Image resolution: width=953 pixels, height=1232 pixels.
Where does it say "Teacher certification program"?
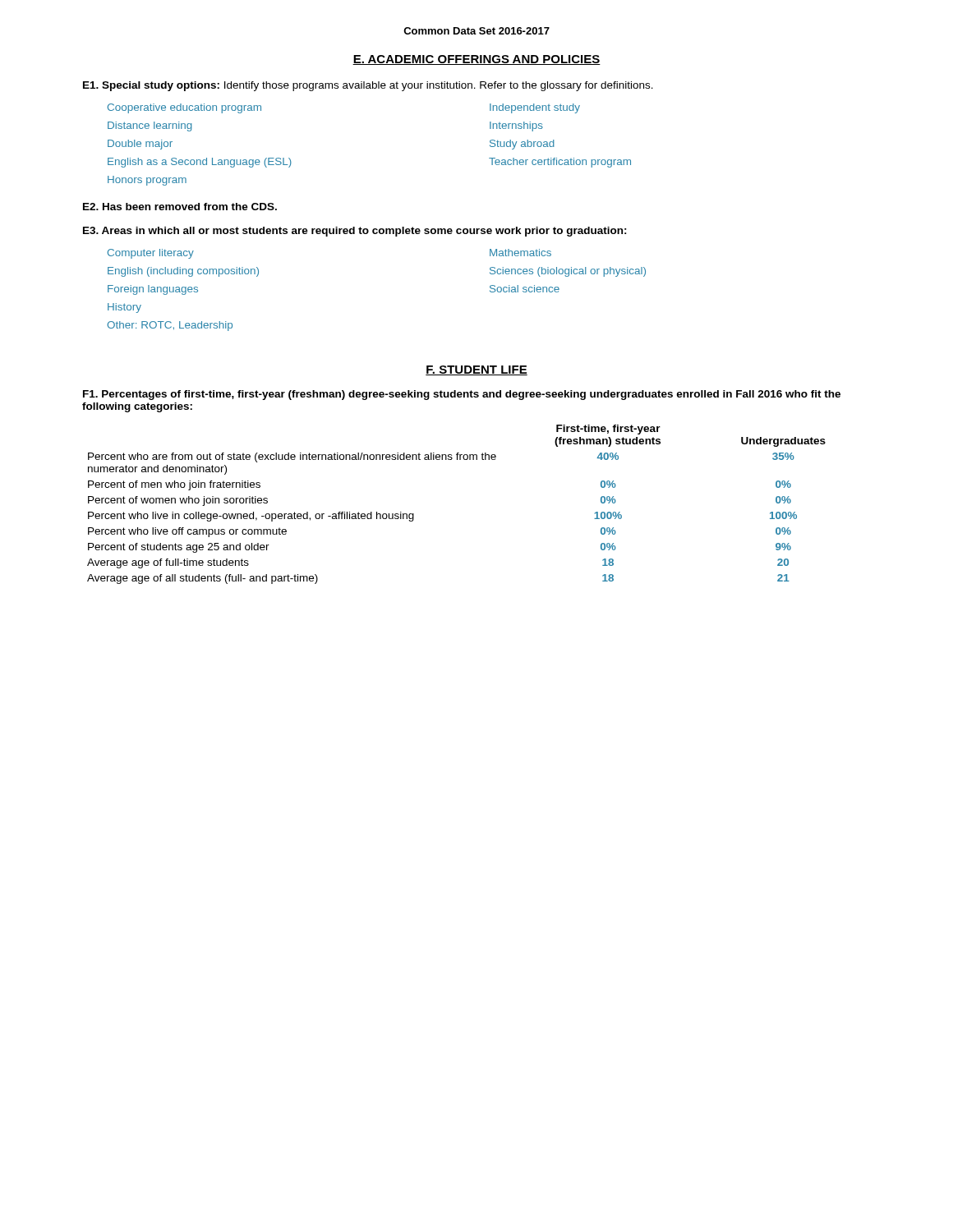pos(560,161)
